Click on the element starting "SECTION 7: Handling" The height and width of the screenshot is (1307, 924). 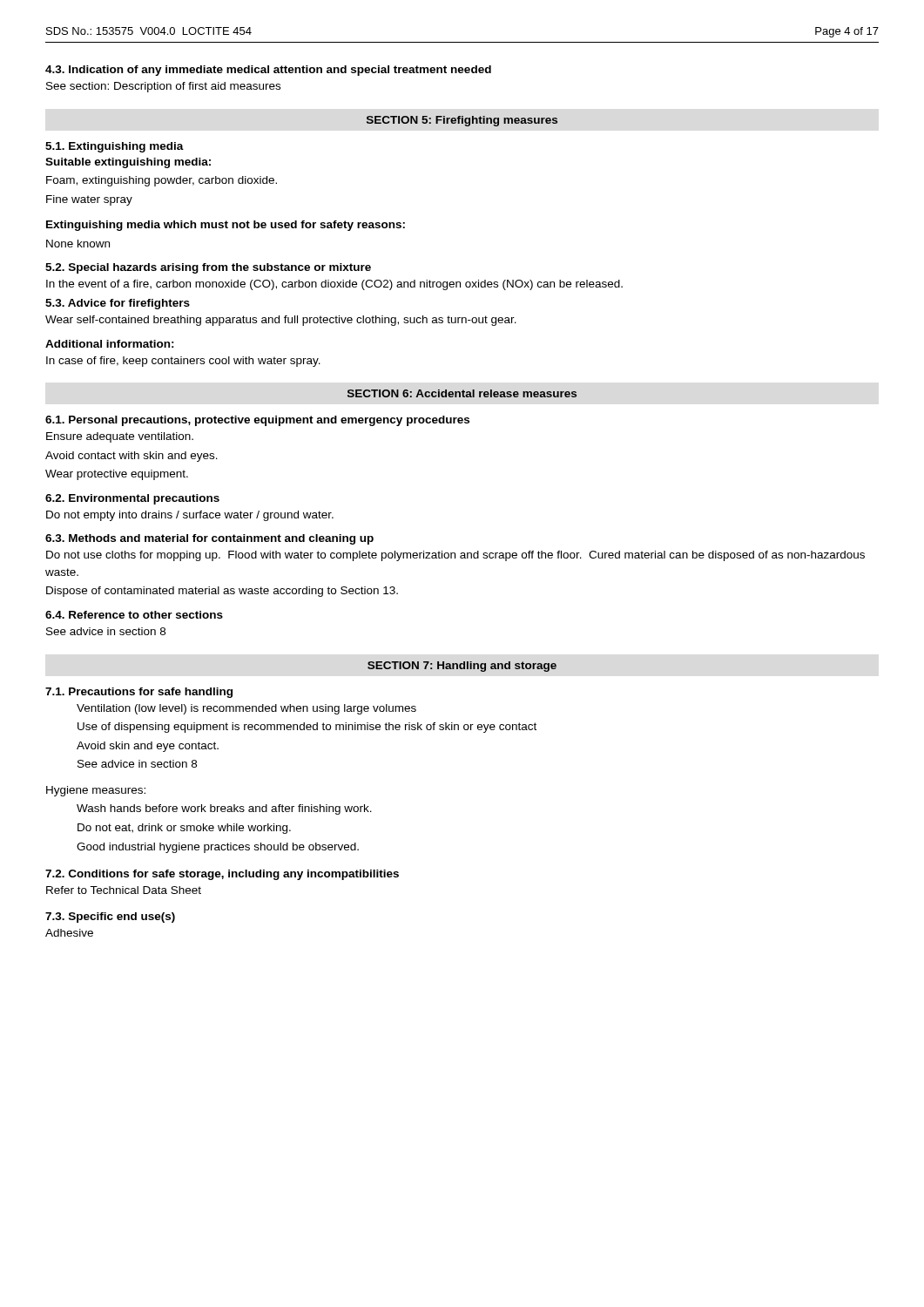pos(462,665)
